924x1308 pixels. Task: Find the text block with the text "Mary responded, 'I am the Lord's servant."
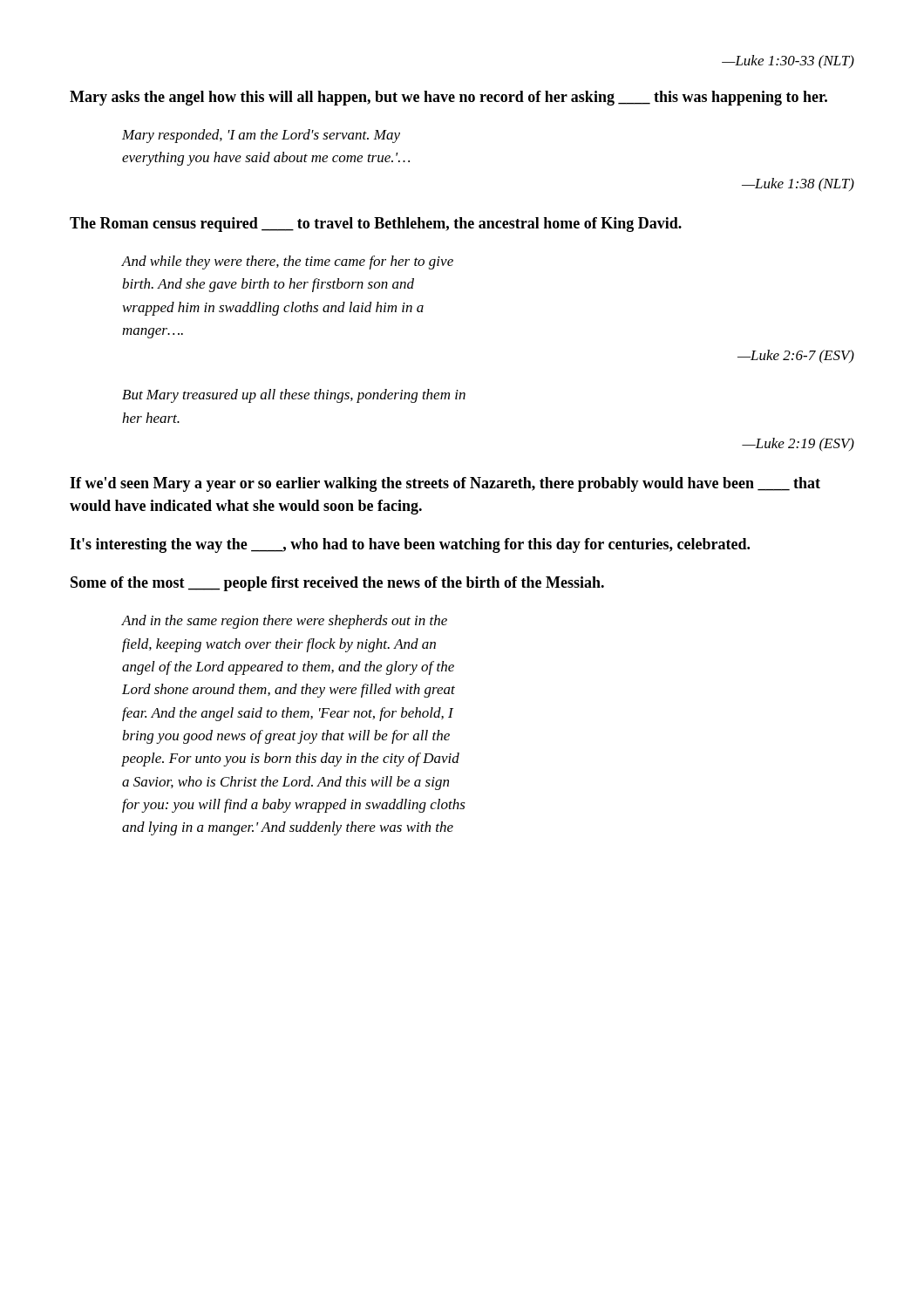click(266, 146)
